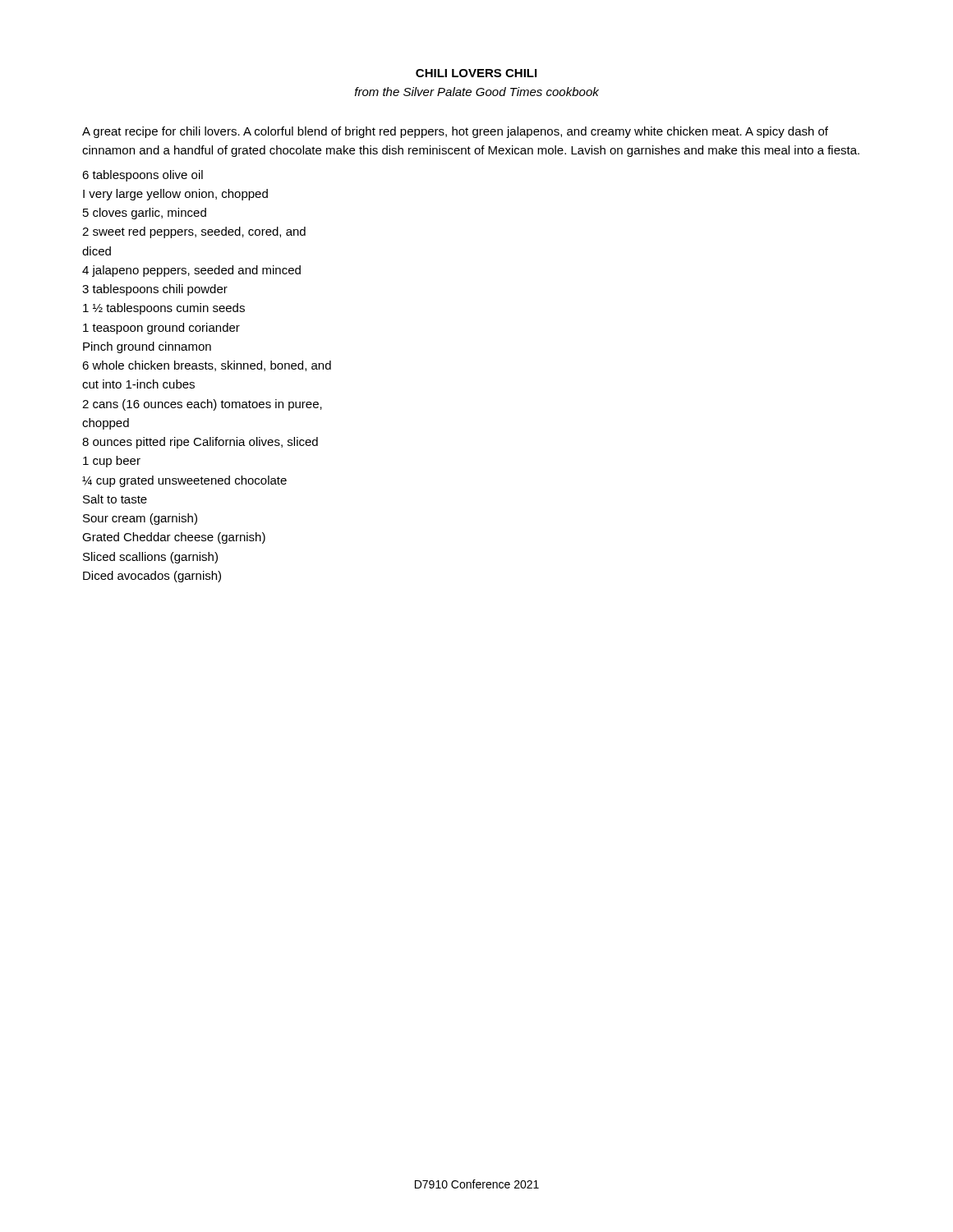Point to the block beginning "4 jalapeno peppers, seeded"

pyautogui.click(x=192, y=270)
